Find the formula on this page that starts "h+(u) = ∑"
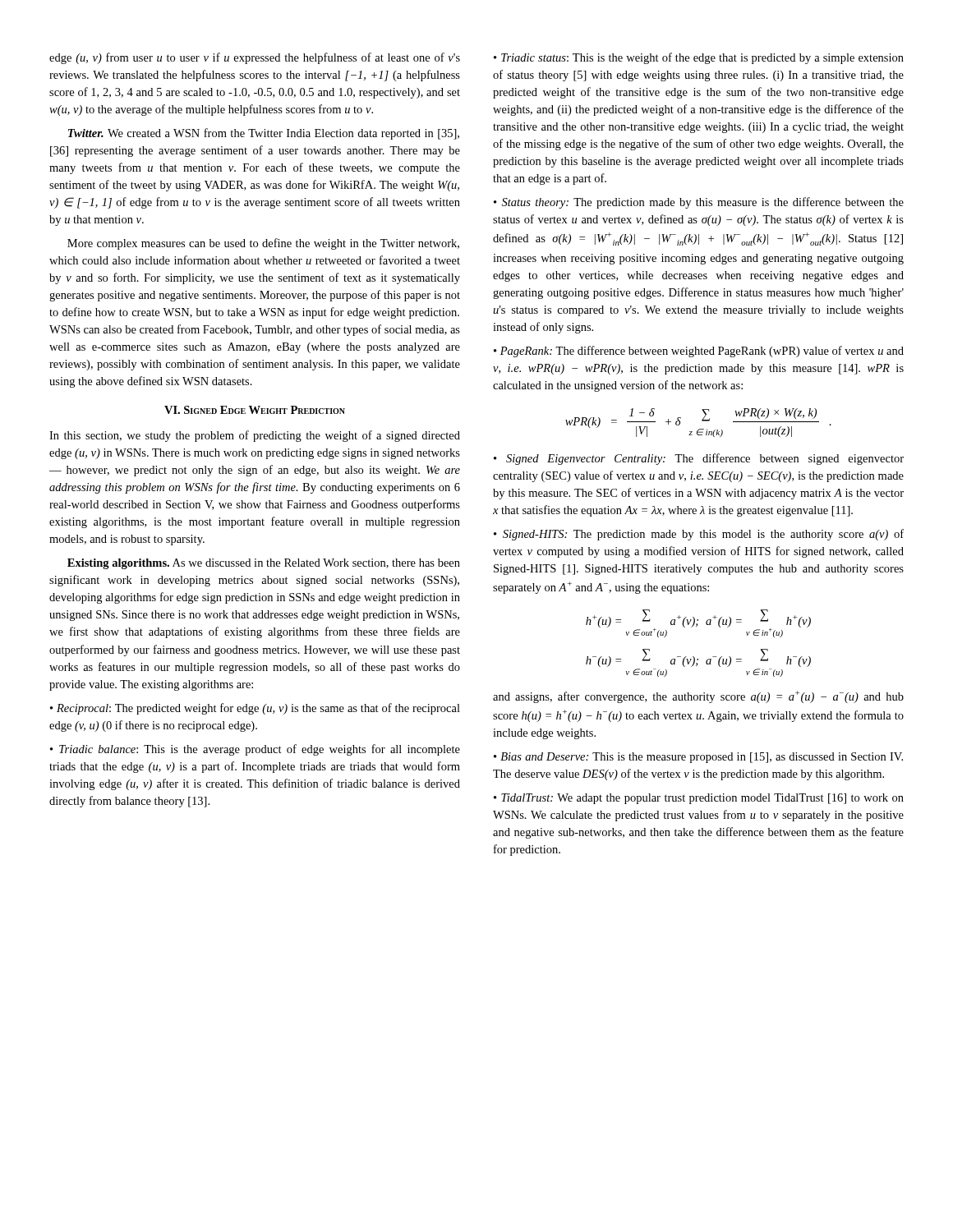 tap(698, 623)
